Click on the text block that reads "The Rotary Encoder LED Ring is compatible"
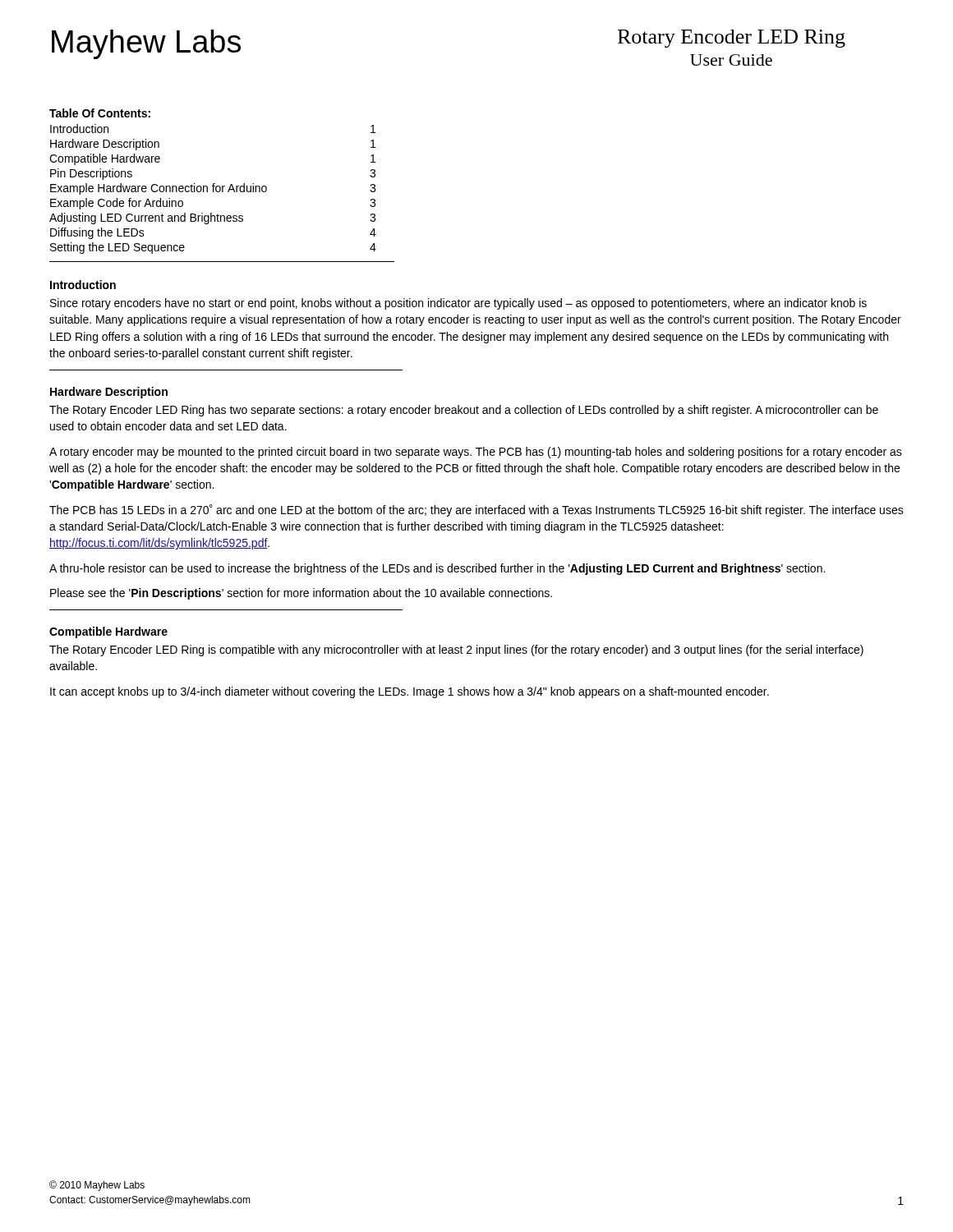Screen dimensions: 1232x953 [456, 658]
